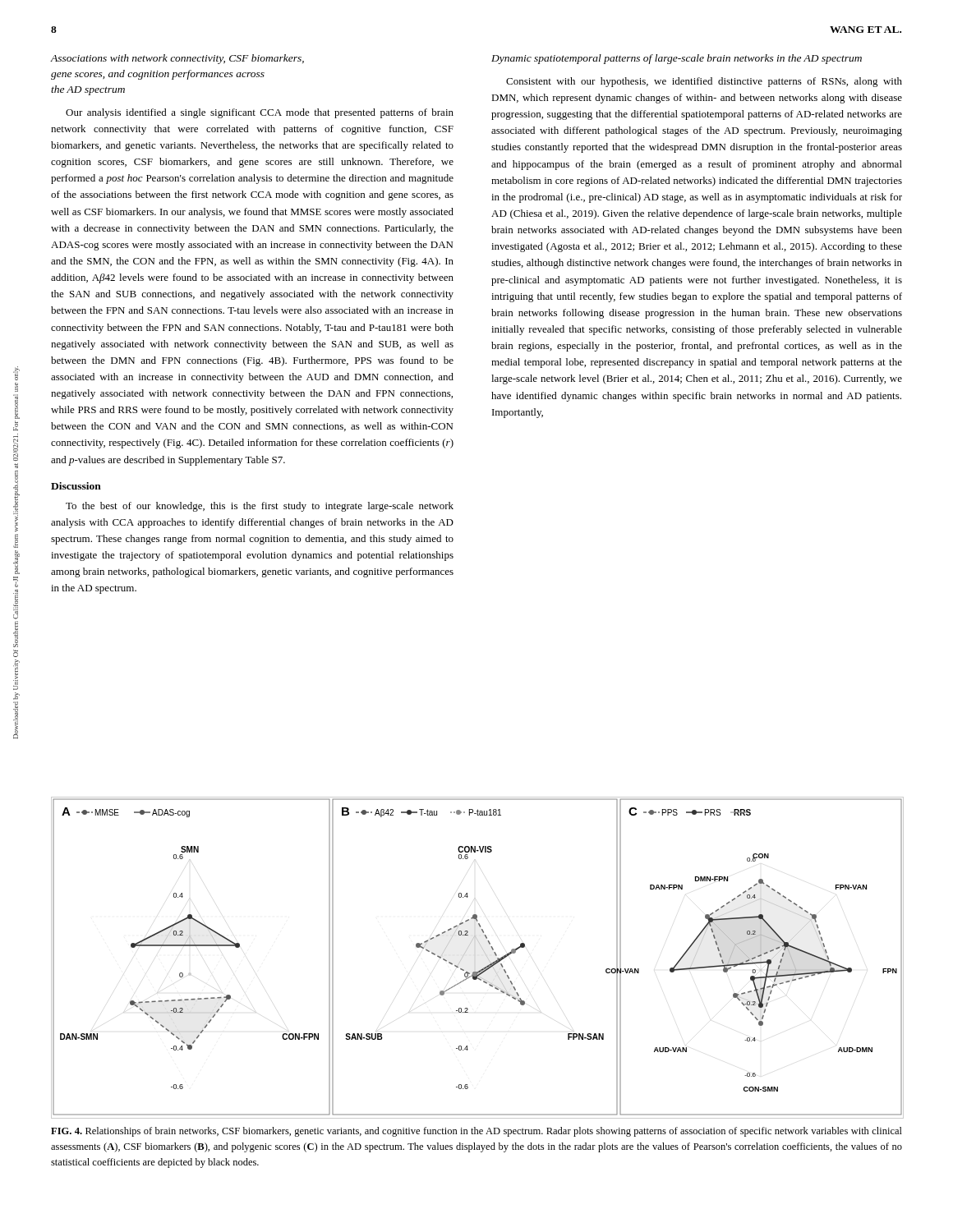Click on the text block that says "Consistent with our hypothesis, we identified"
Viewport: 953px width, 1232px height.
(x=697, y=247)
